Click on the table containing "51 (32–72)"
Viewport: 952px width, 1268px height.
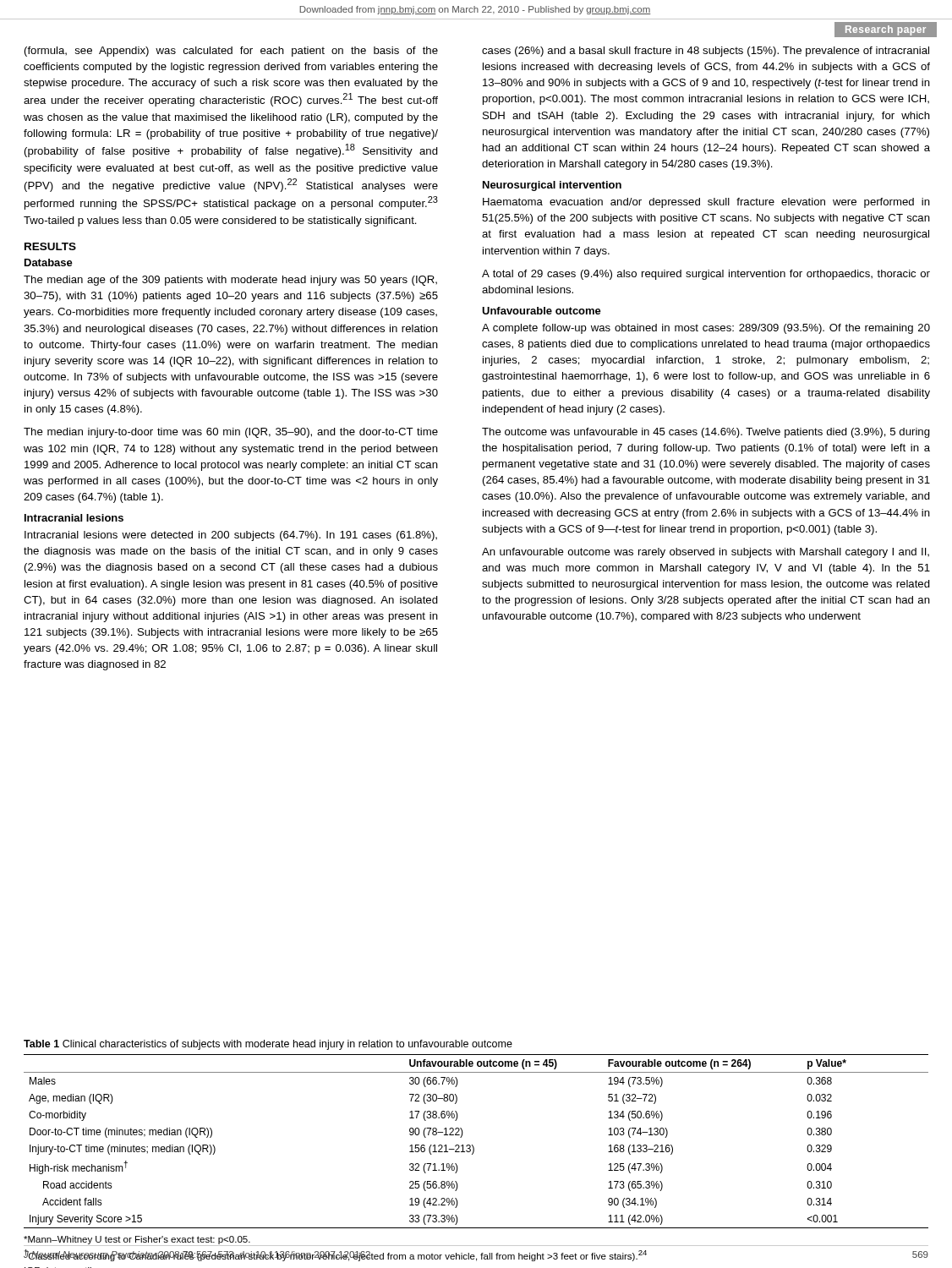476,1141
